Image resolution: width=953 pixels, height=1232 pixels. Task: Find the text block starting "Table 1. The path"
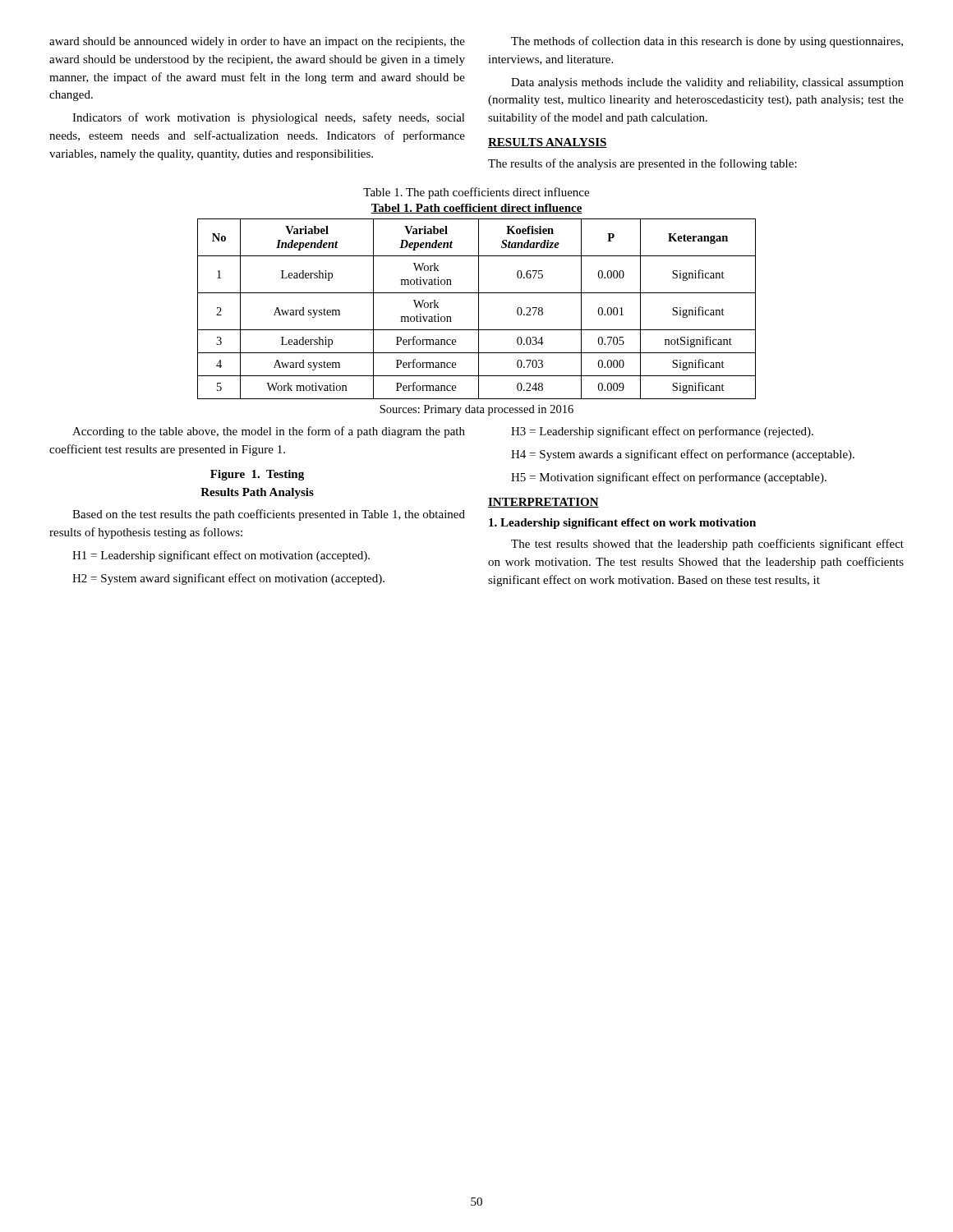coord(476,192)
